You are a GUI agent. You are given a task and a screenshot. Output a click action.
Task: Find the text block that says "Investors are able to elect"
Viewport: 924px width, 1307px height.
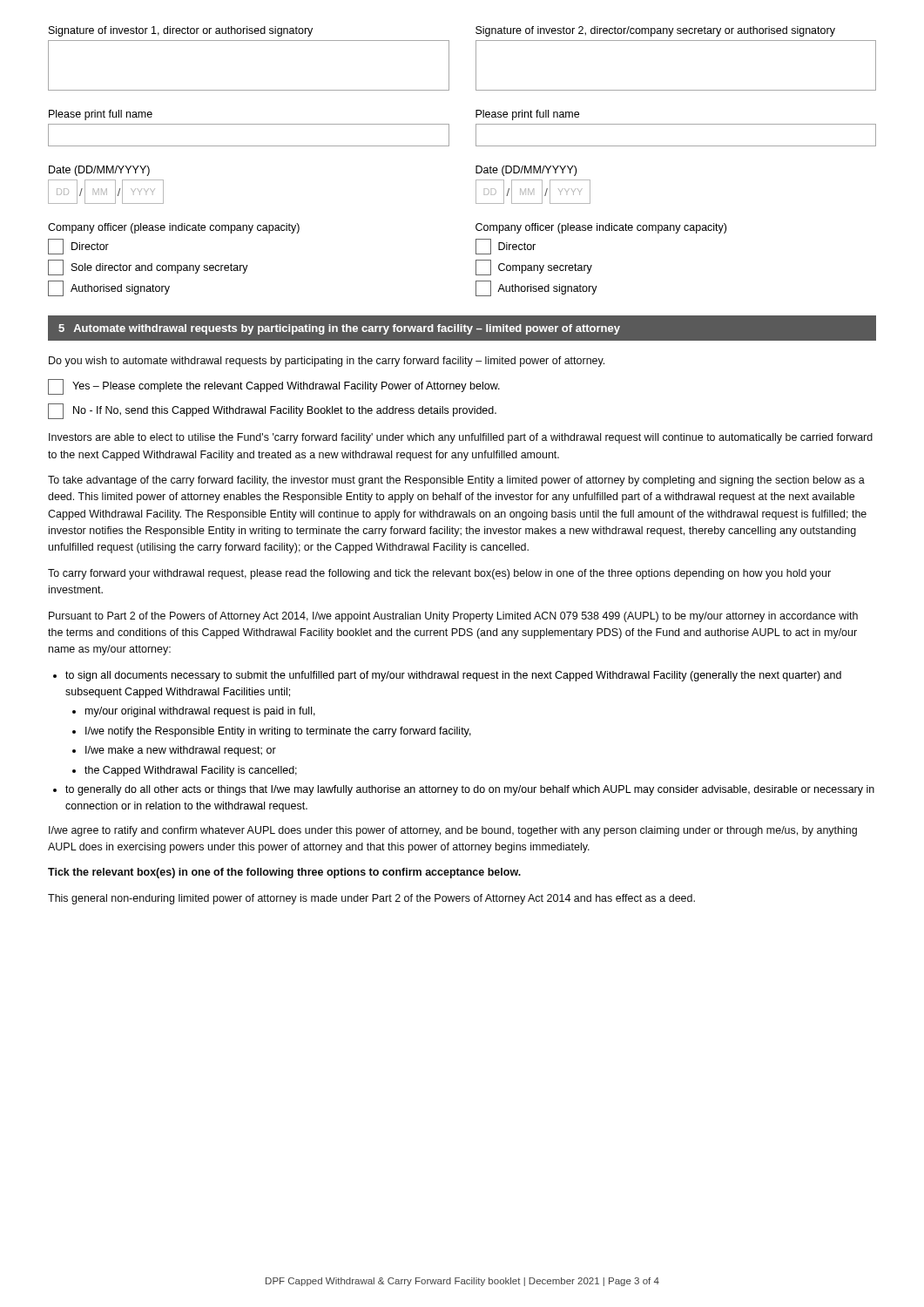460,446
